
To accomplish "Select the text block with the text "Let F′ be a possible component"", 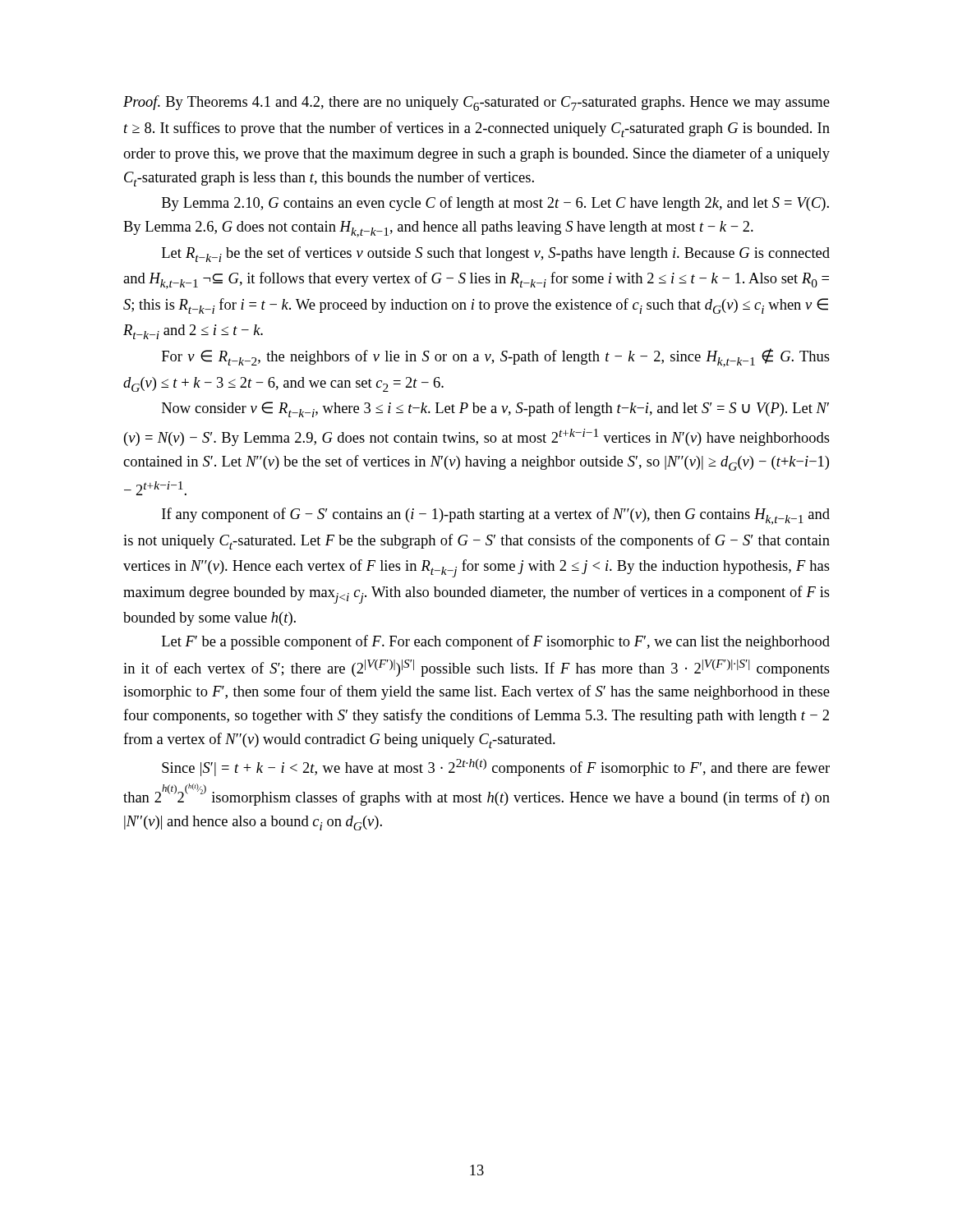I will tap(476, 692).
